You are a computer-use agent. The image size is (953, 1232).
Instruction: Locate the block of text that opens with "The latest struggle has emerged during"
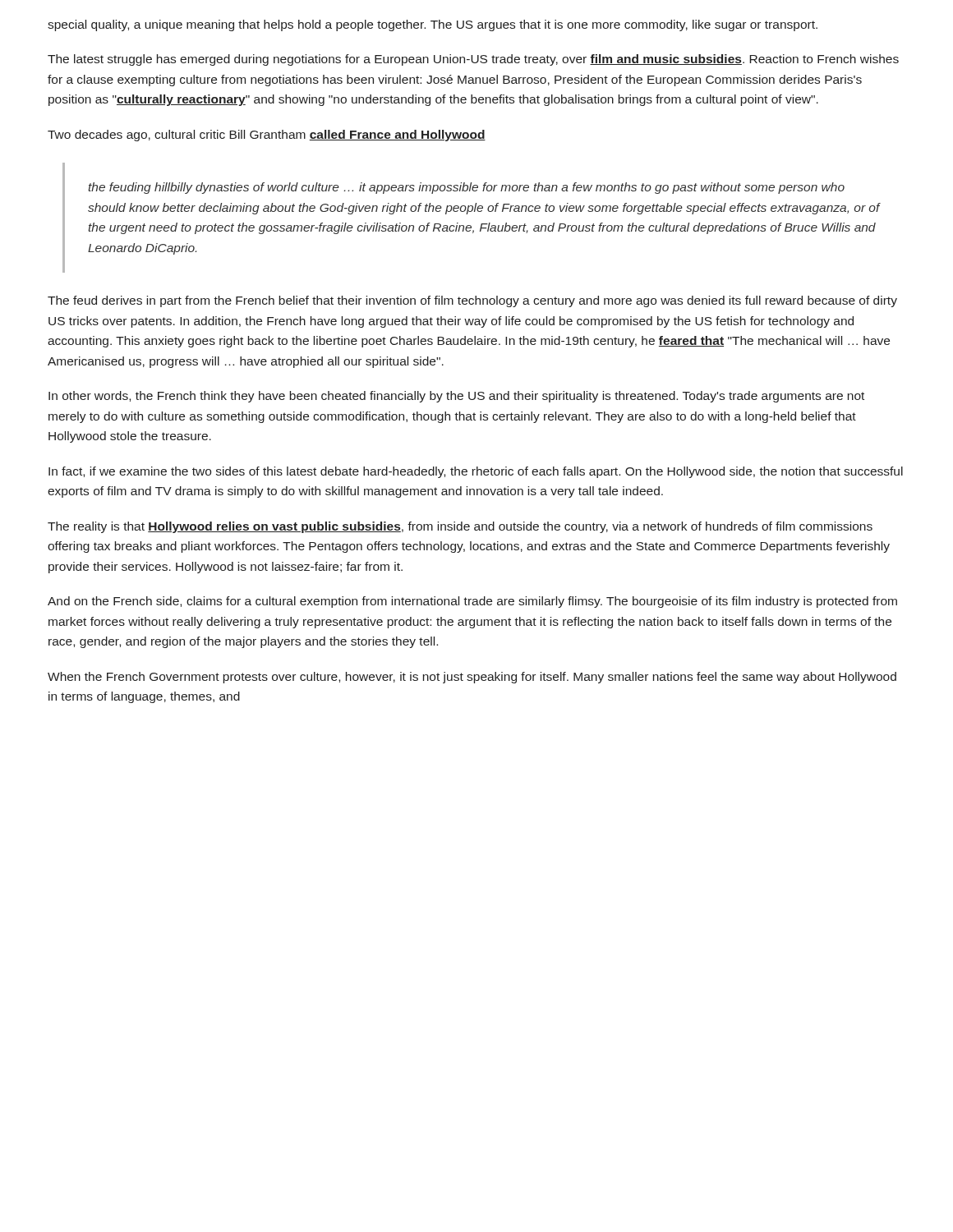click(x=473, y=79)
